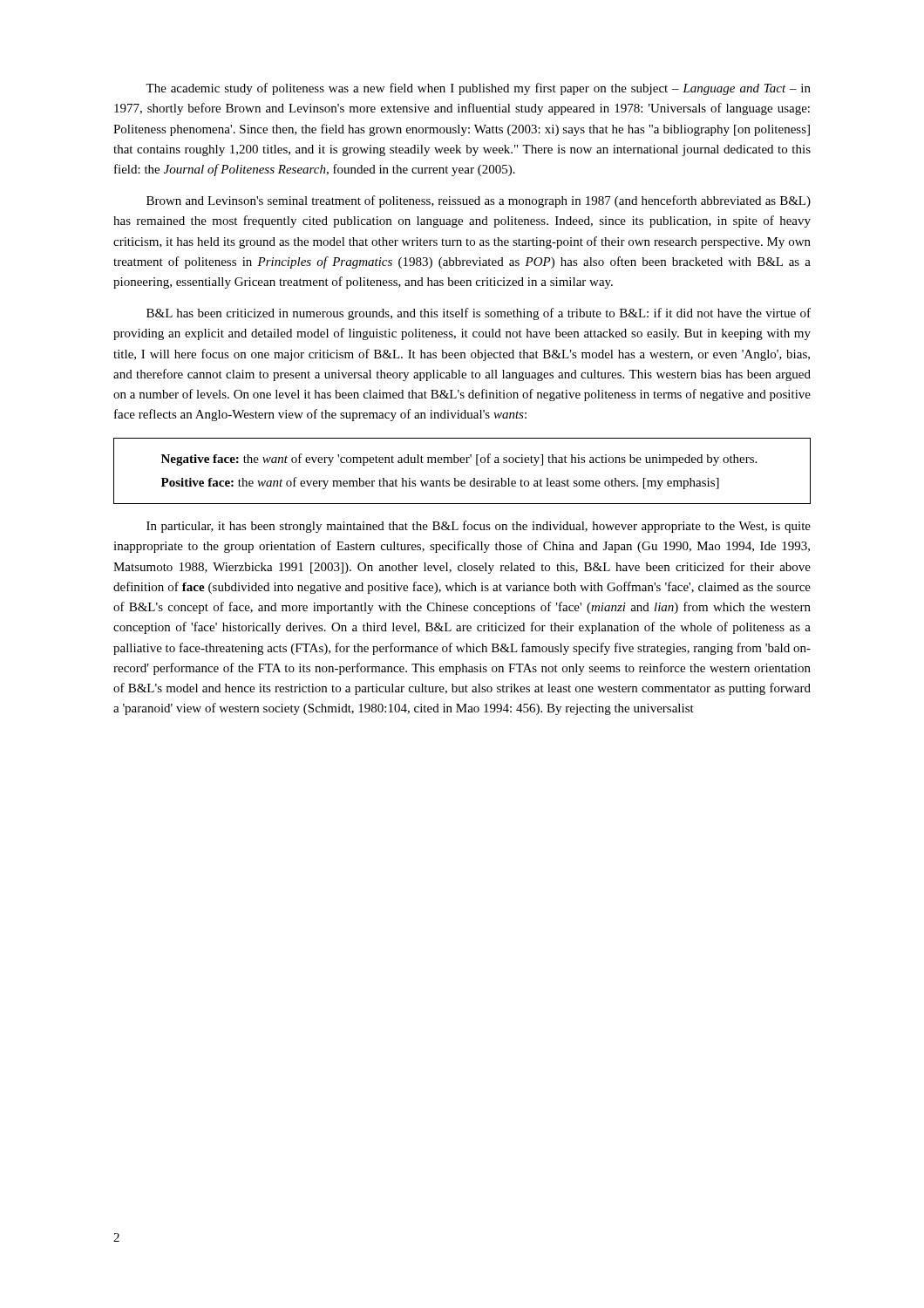The height and width of the screenshot is (1308, 924).
Task: Click on the text starting "In particular, it has been"
Action: (462, 617)
